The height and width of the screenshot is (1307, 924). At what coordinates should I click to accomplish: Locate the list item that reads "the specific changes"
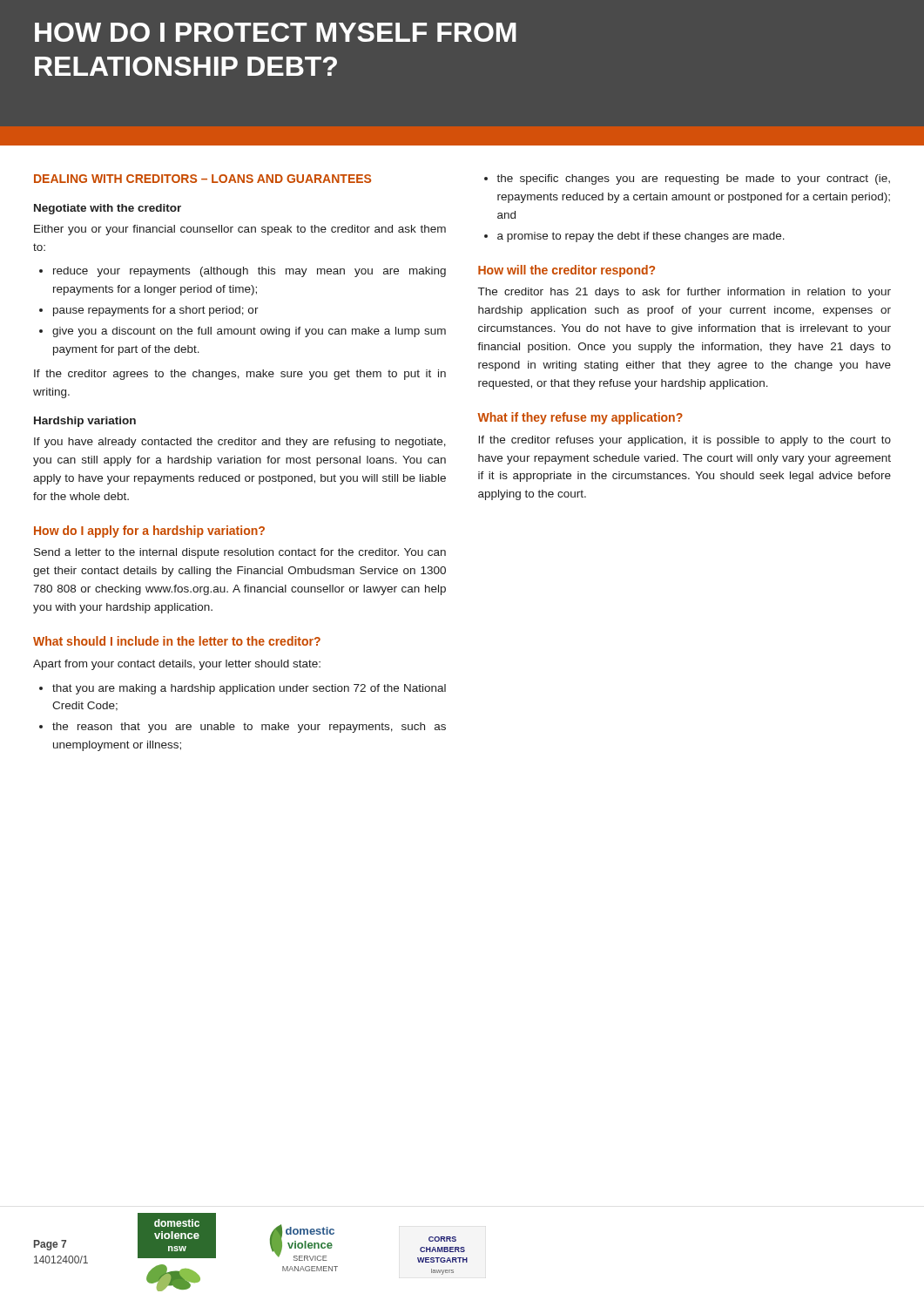(x=684, y=197)
